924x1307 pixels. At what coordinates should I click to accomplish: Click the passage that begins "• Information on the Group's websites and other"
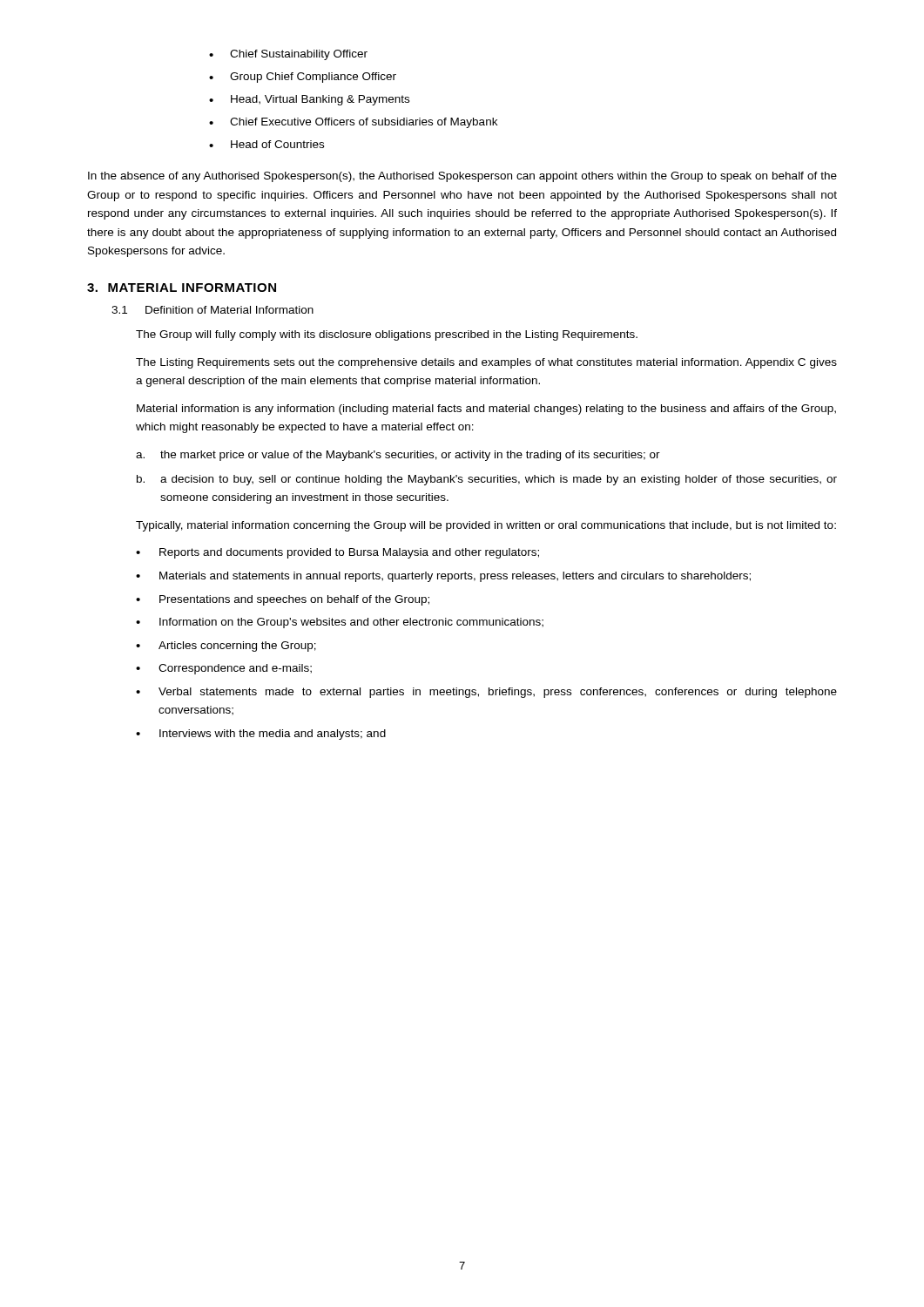[x=340, y=622]
